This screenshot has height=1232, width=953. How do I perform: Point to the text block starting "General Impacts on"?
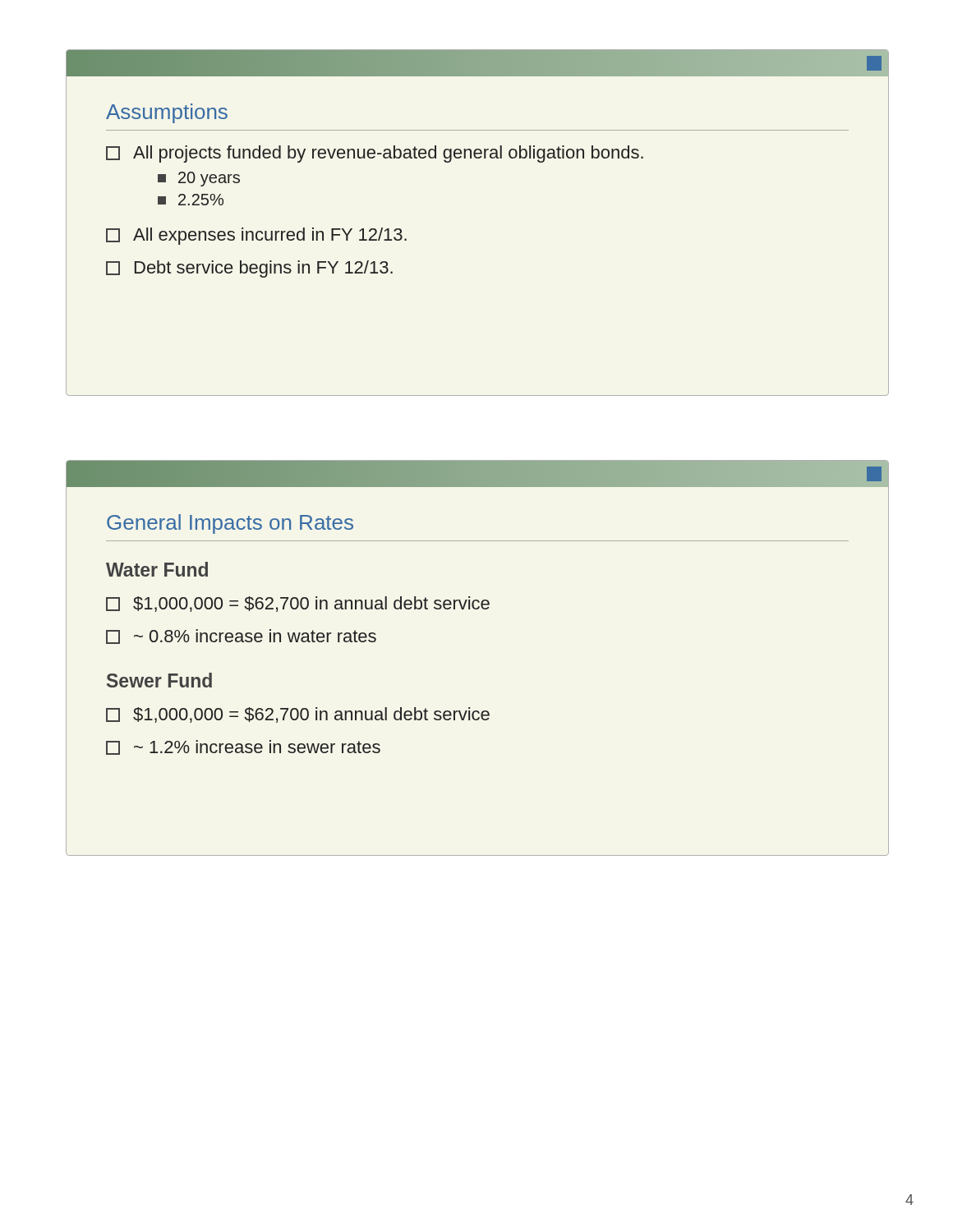point(477,630)
